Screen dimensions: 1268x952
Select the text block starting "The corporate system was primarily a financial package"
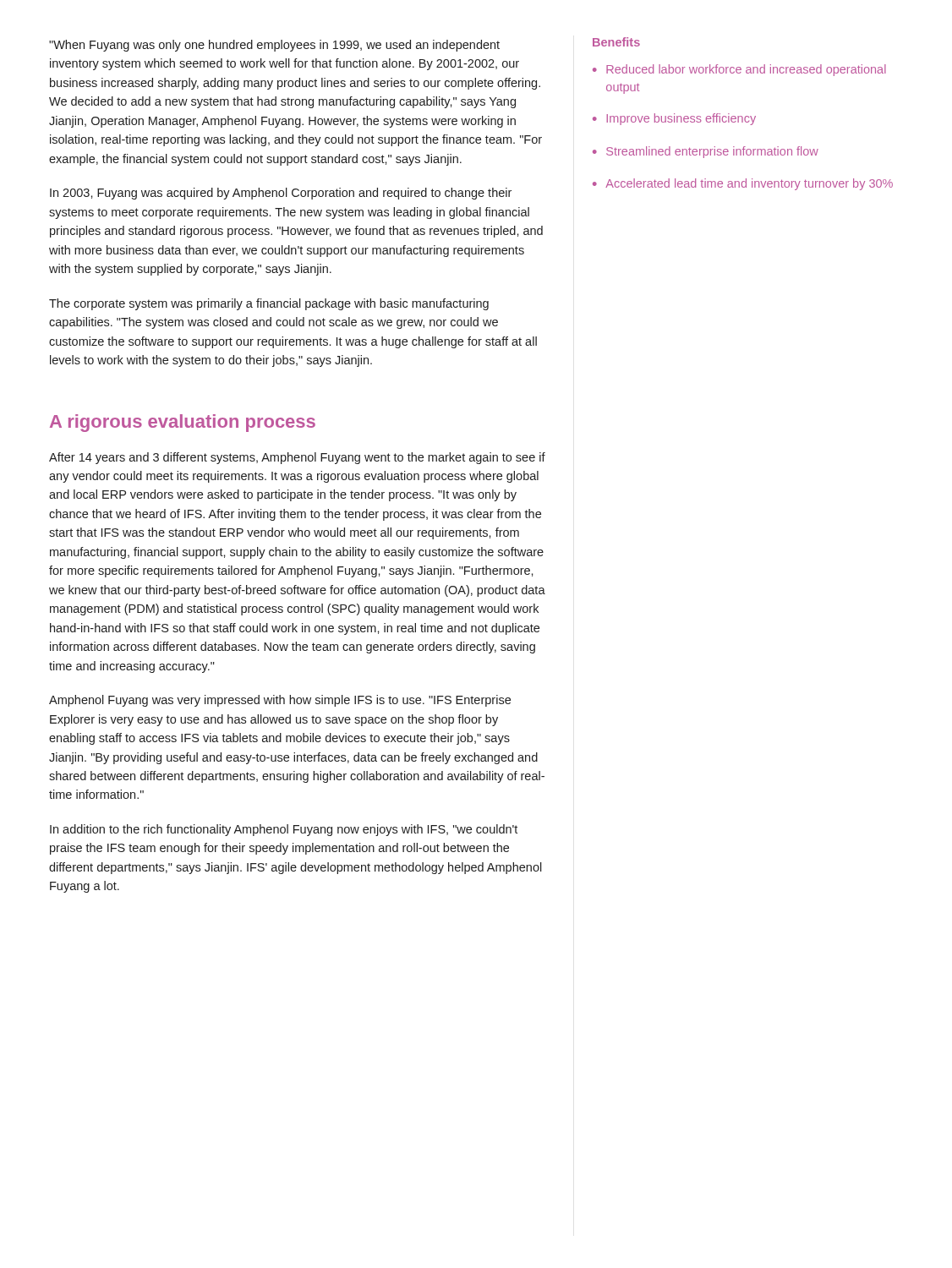pyautogui.click(x=293, y=332)
